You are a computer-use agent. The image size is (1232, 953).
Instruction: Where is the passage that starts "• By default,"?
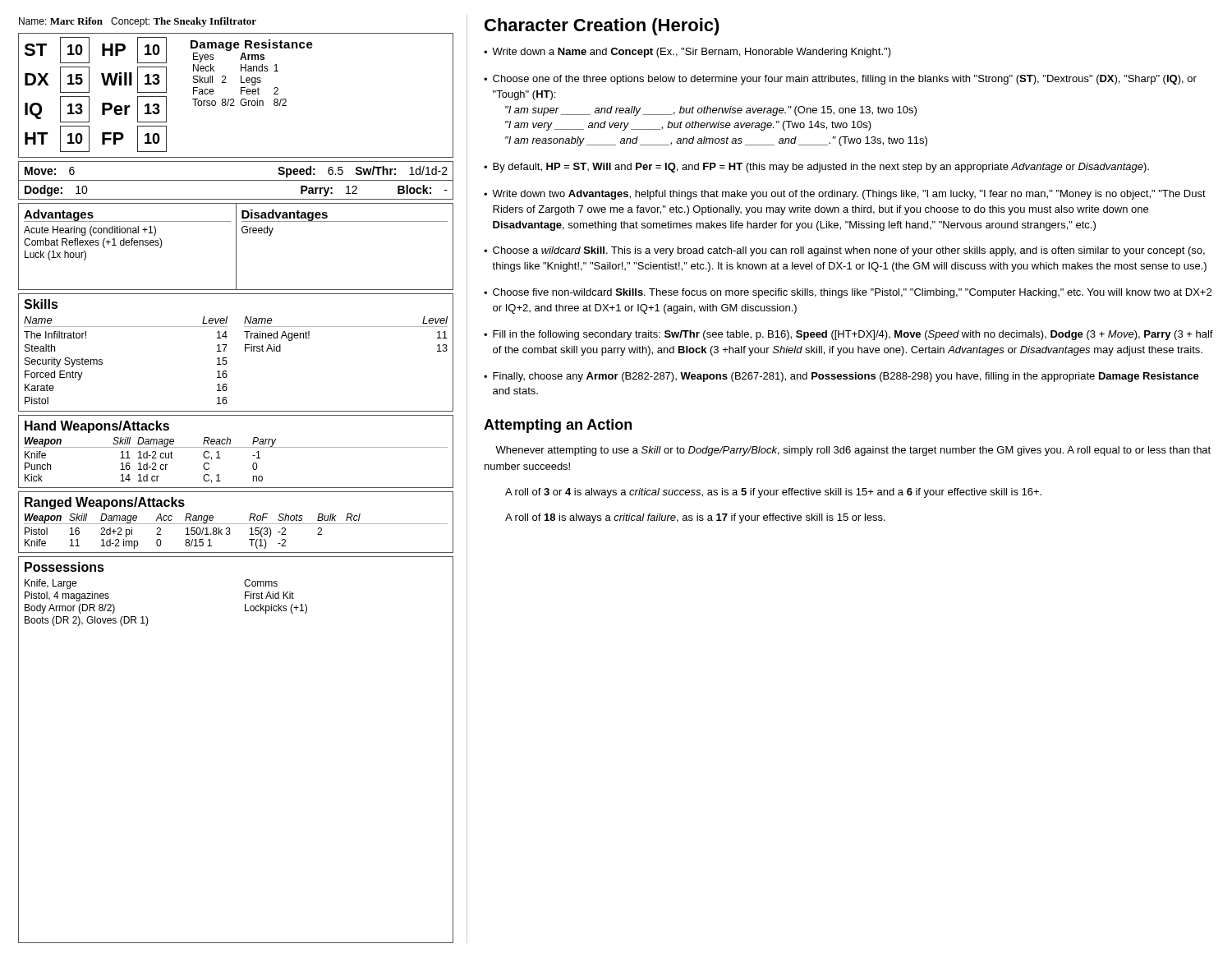click(817, 168)
